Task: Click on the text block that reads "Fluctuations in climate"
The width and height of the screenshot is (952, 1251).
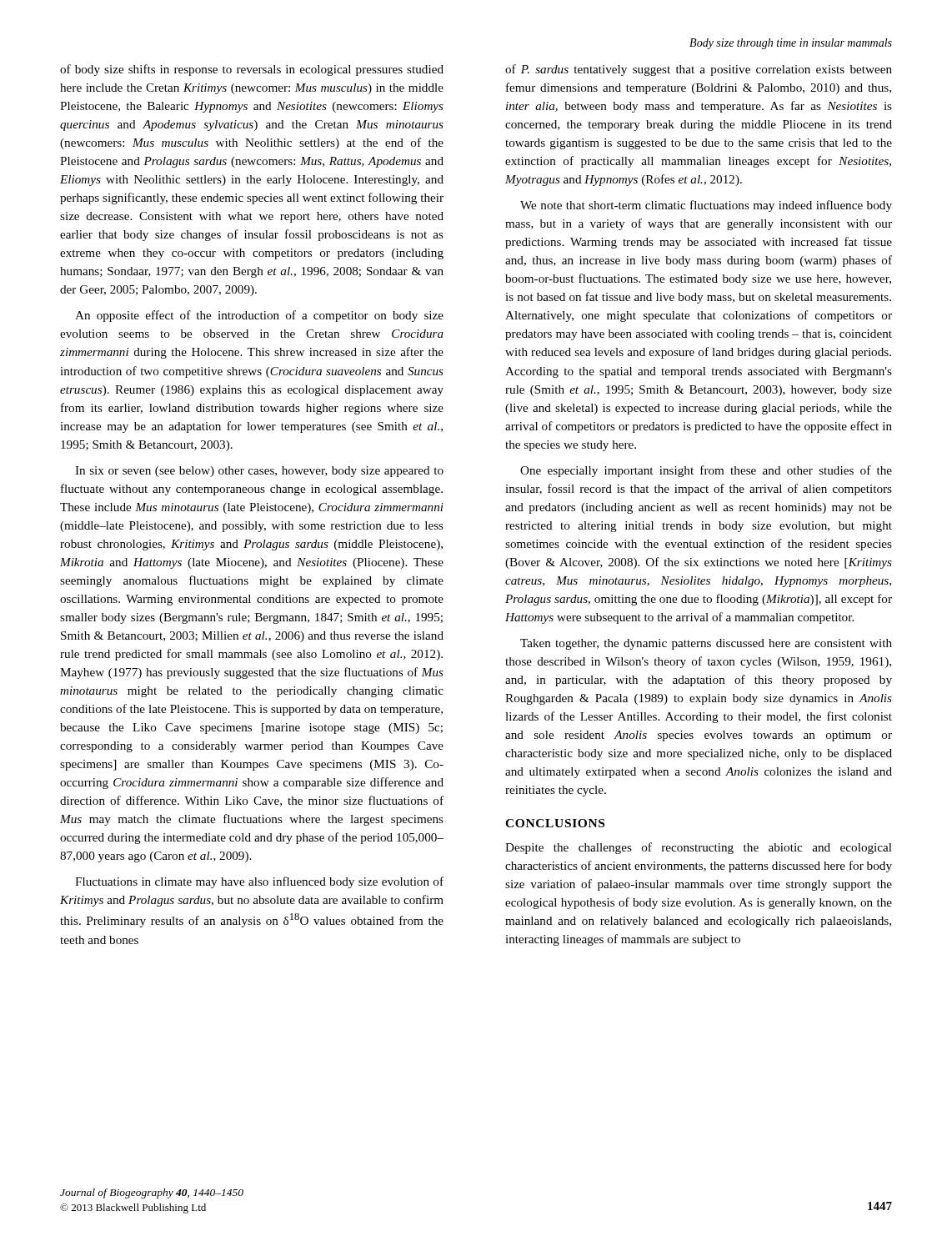Action: (x=252, y=911)
